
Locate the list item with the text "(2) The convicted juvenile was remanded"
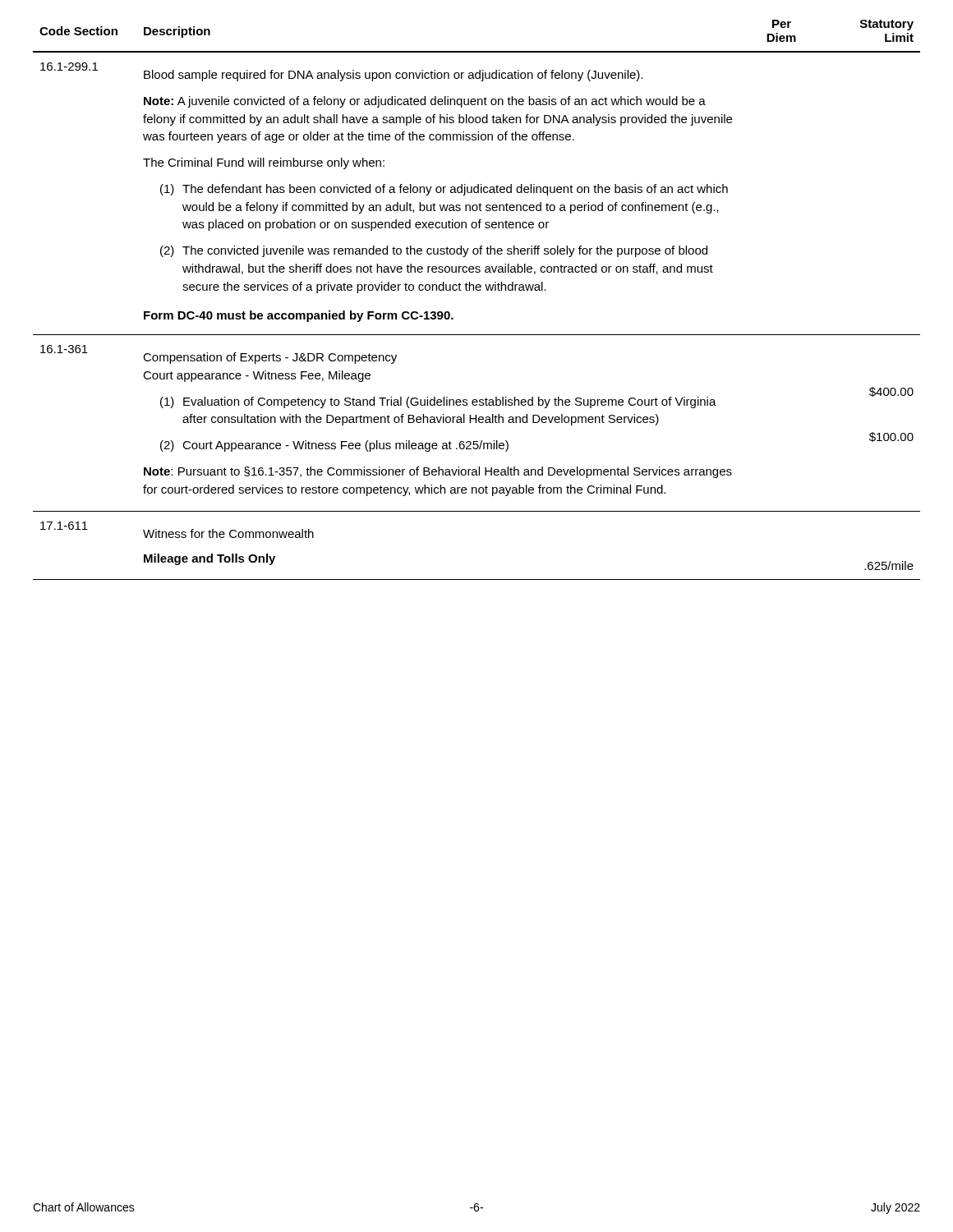point(449,268)
